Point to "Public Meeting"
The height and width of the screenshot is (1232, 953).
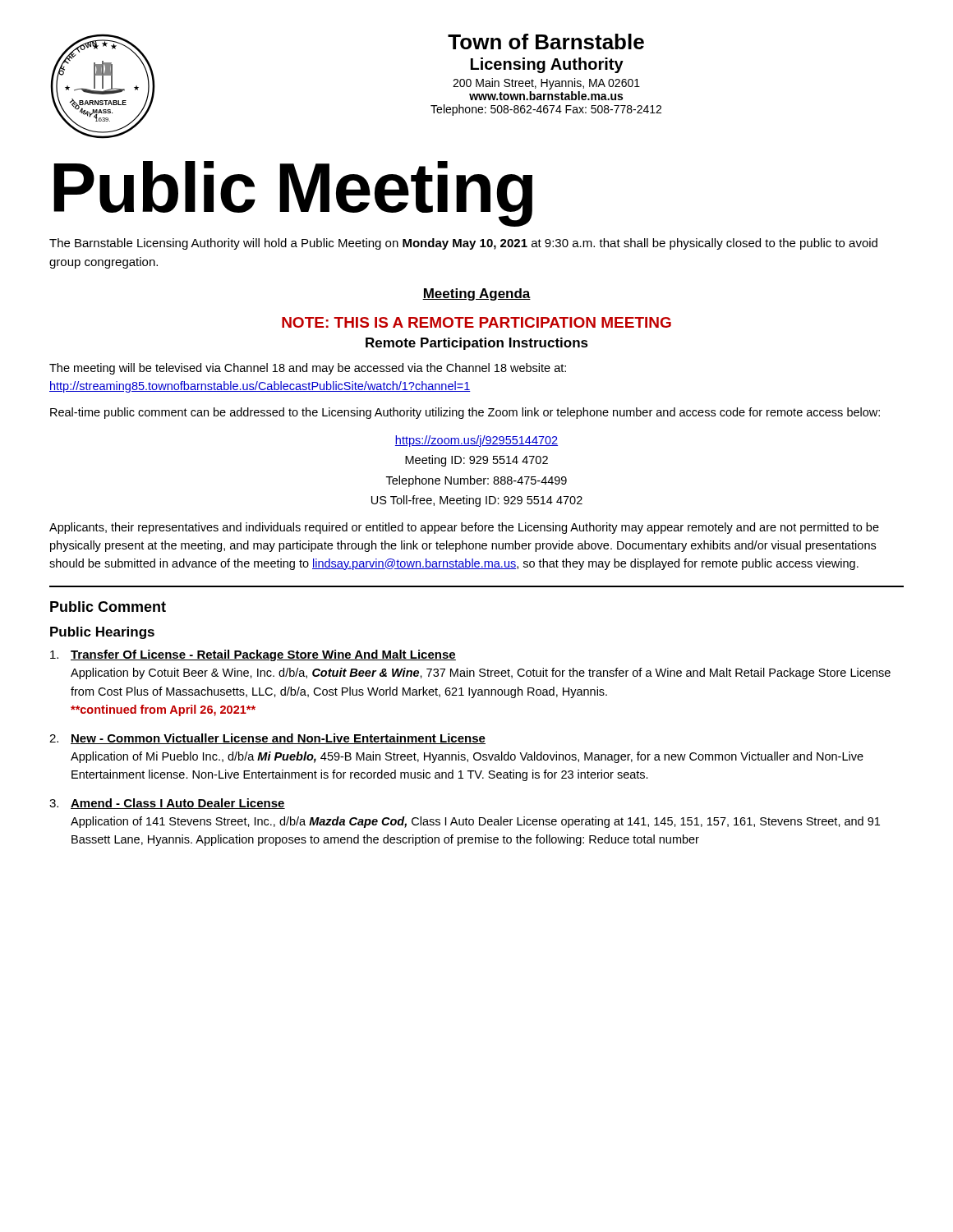click(x=293, y=187)
